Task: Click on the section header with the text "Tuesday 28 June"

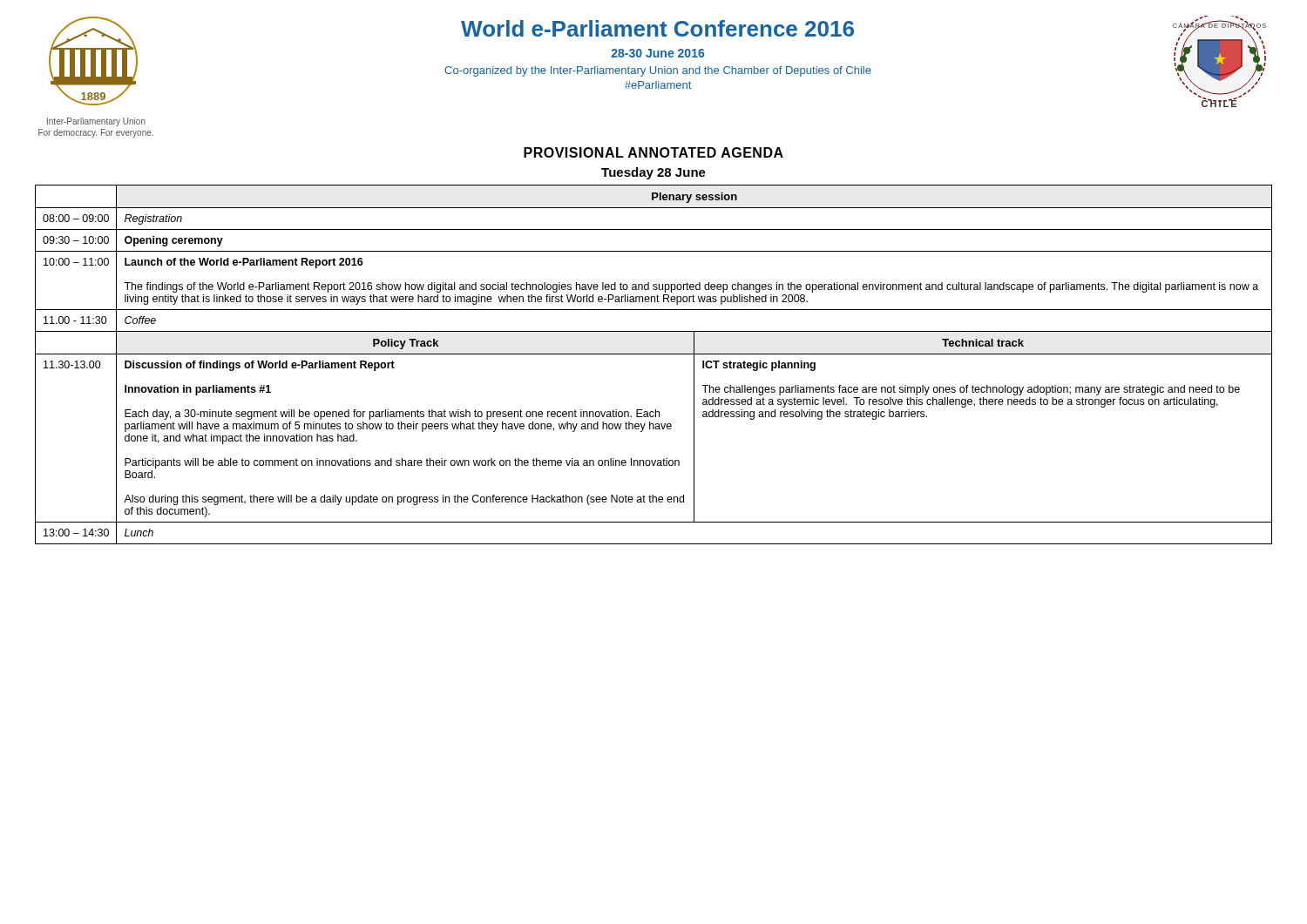Action: click(x=654, y=172)
